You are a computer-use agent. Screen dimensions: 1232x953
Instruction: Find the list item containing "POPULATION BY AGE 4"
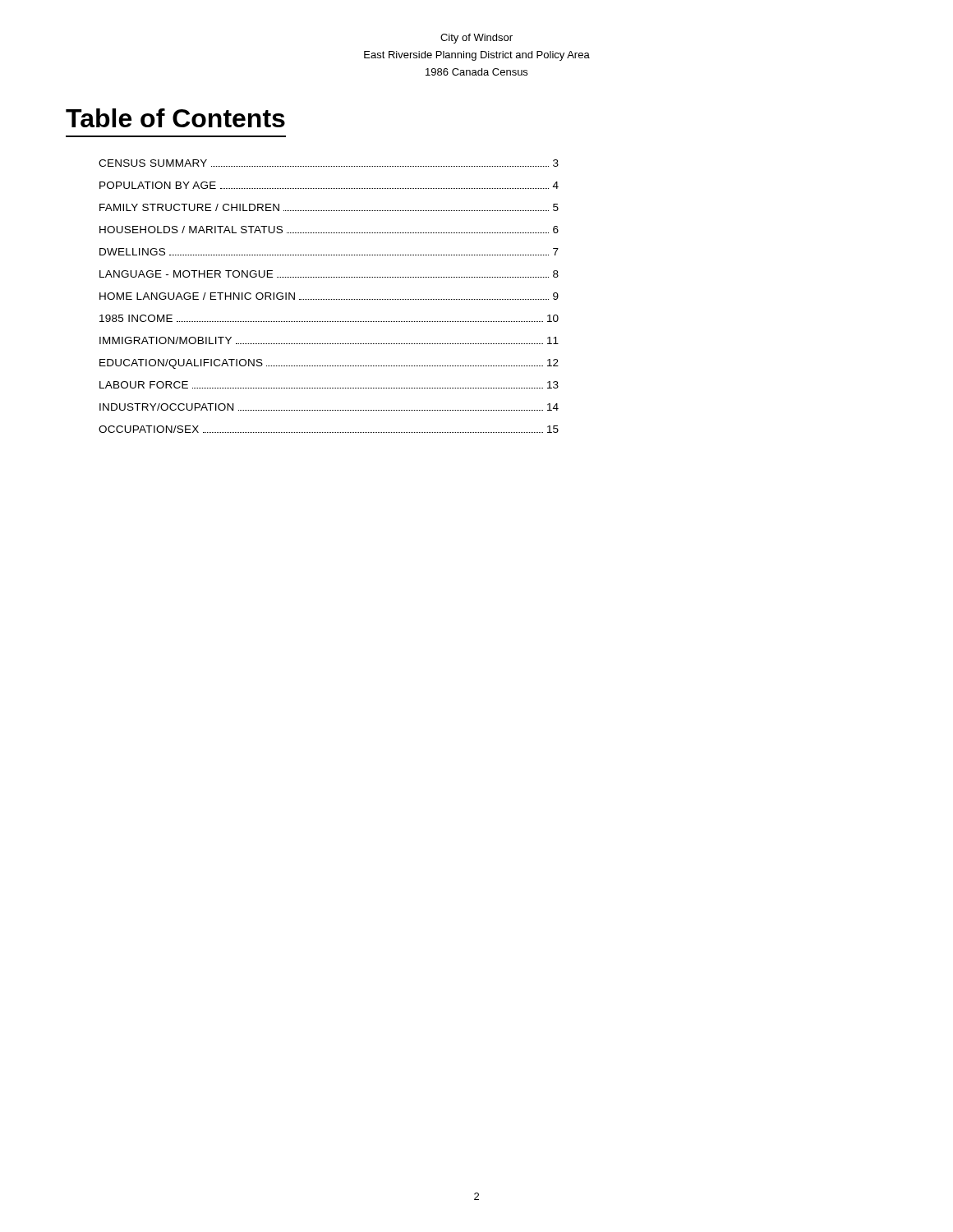[329, 186]
